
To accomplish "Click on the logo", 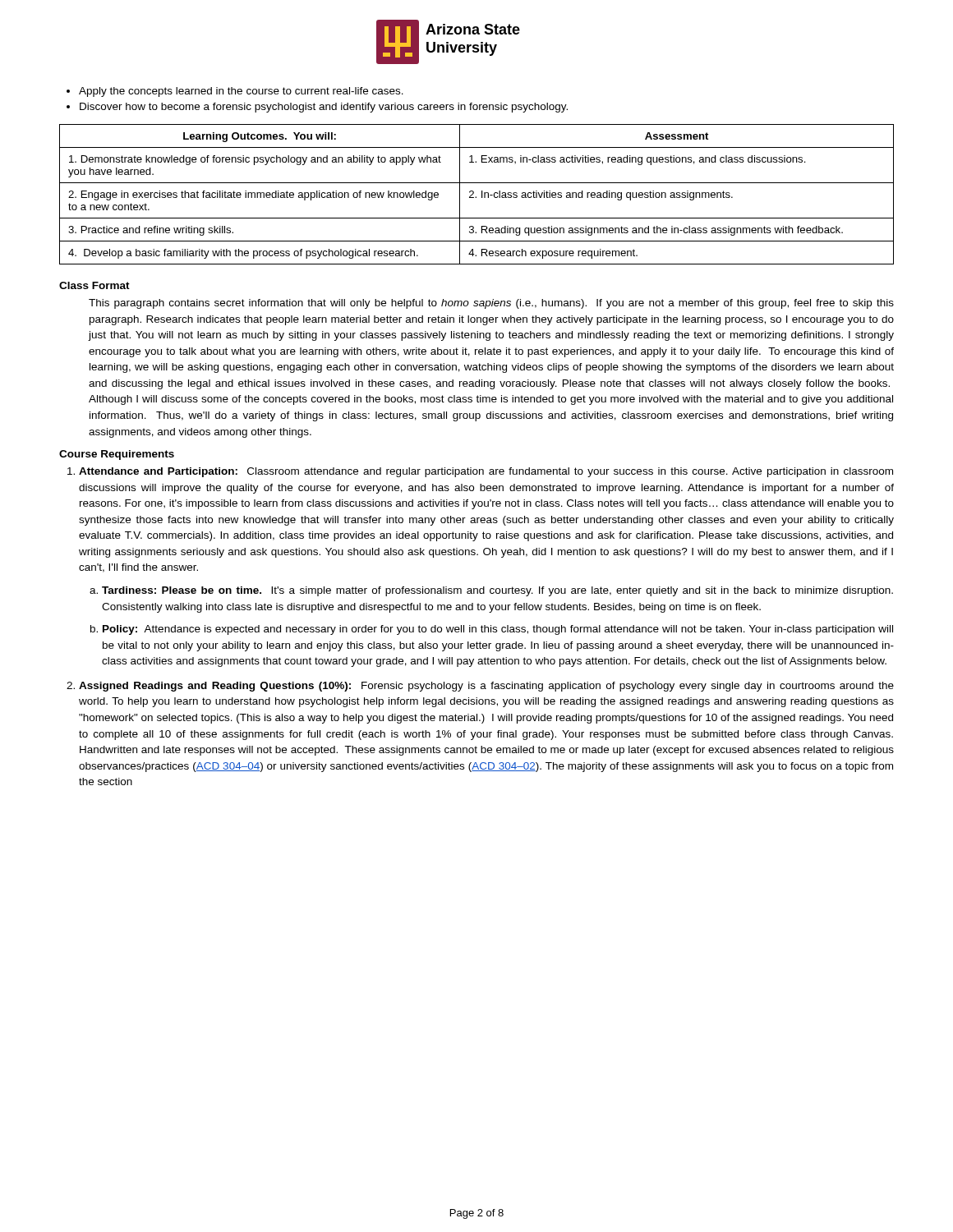I will pos(476,43).
